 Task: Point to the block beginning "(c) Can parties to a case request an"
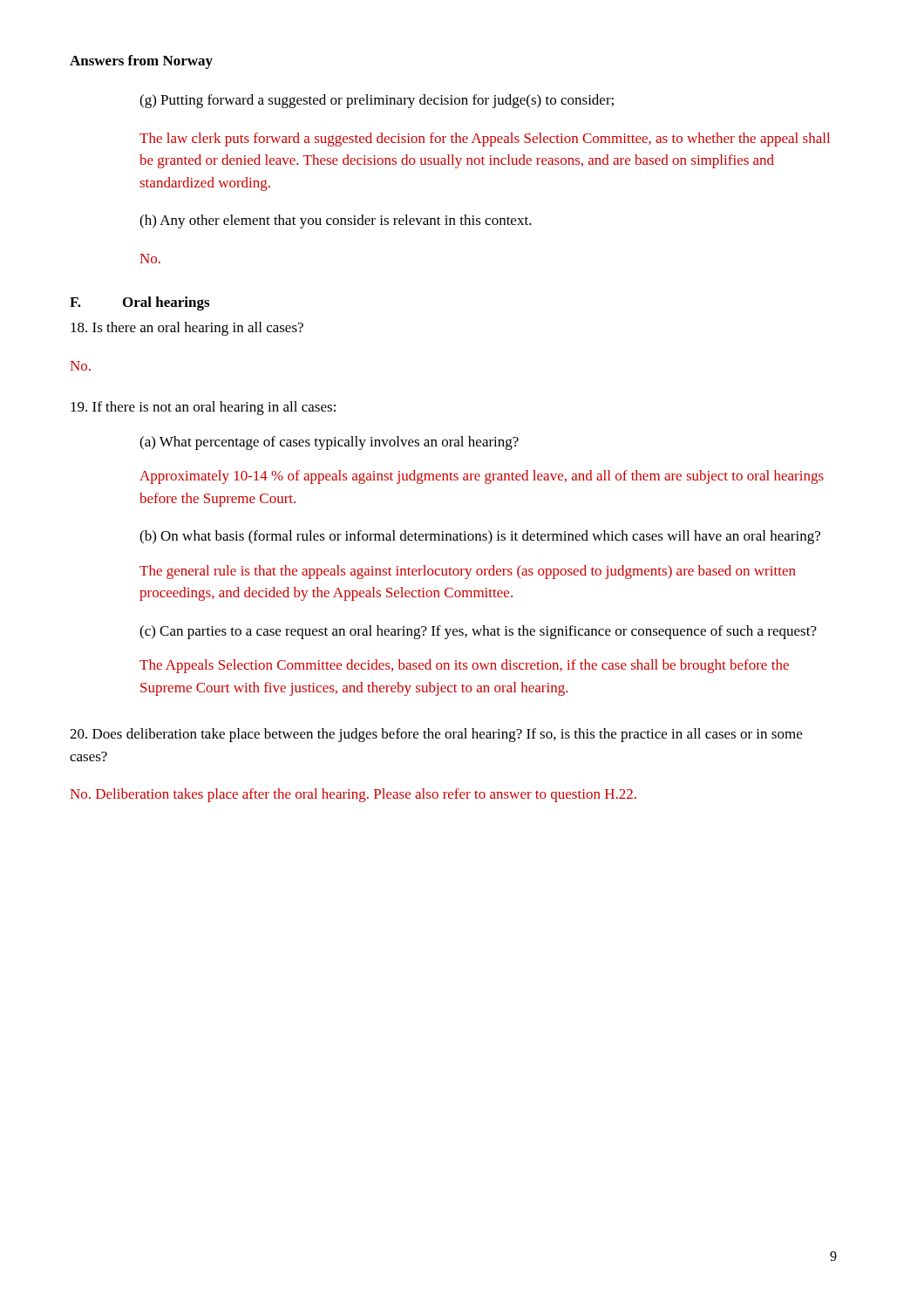pyautogui.click(x=488, y=631)
